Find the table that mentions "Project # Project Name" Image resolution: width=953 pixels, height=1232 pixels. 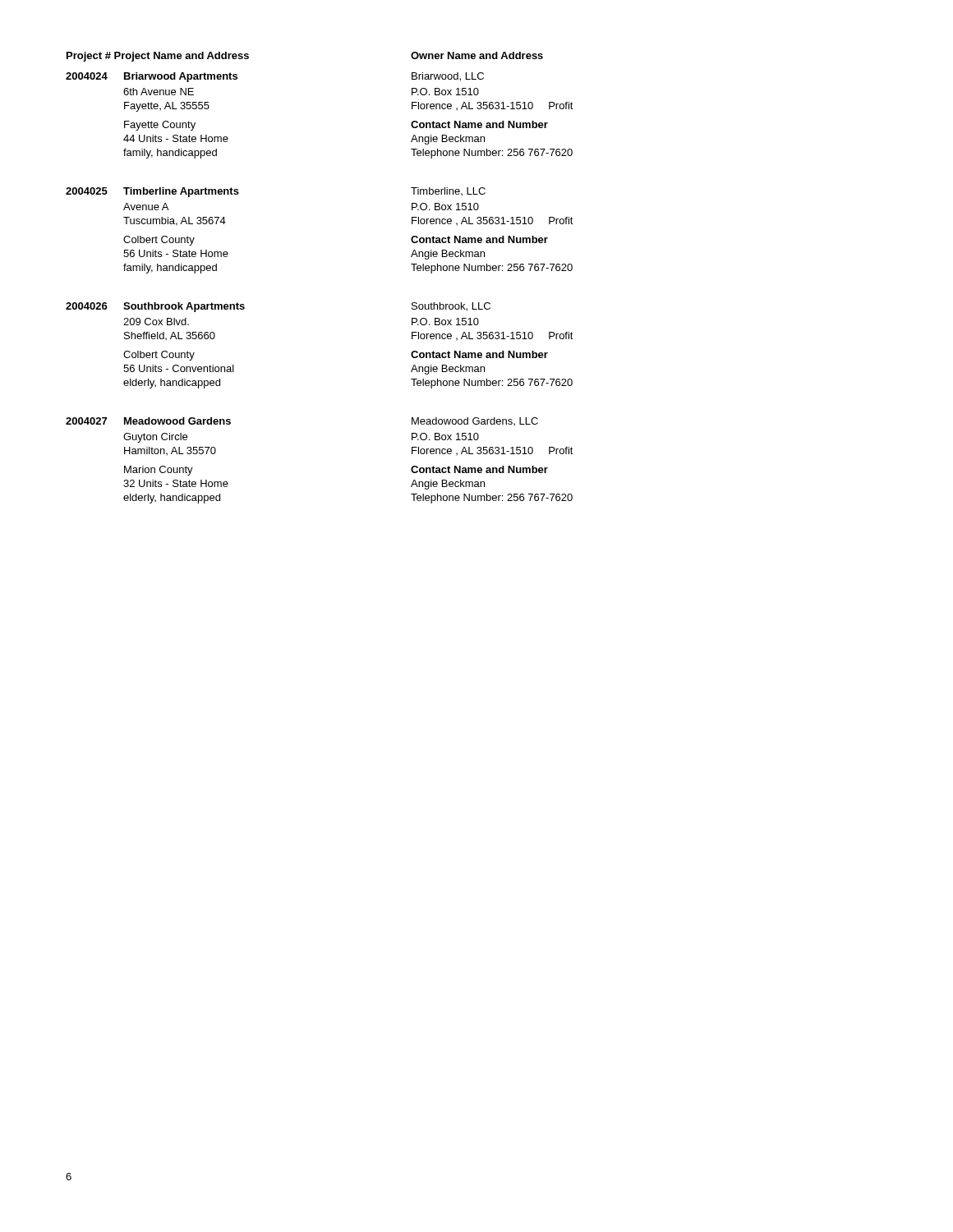476,276
